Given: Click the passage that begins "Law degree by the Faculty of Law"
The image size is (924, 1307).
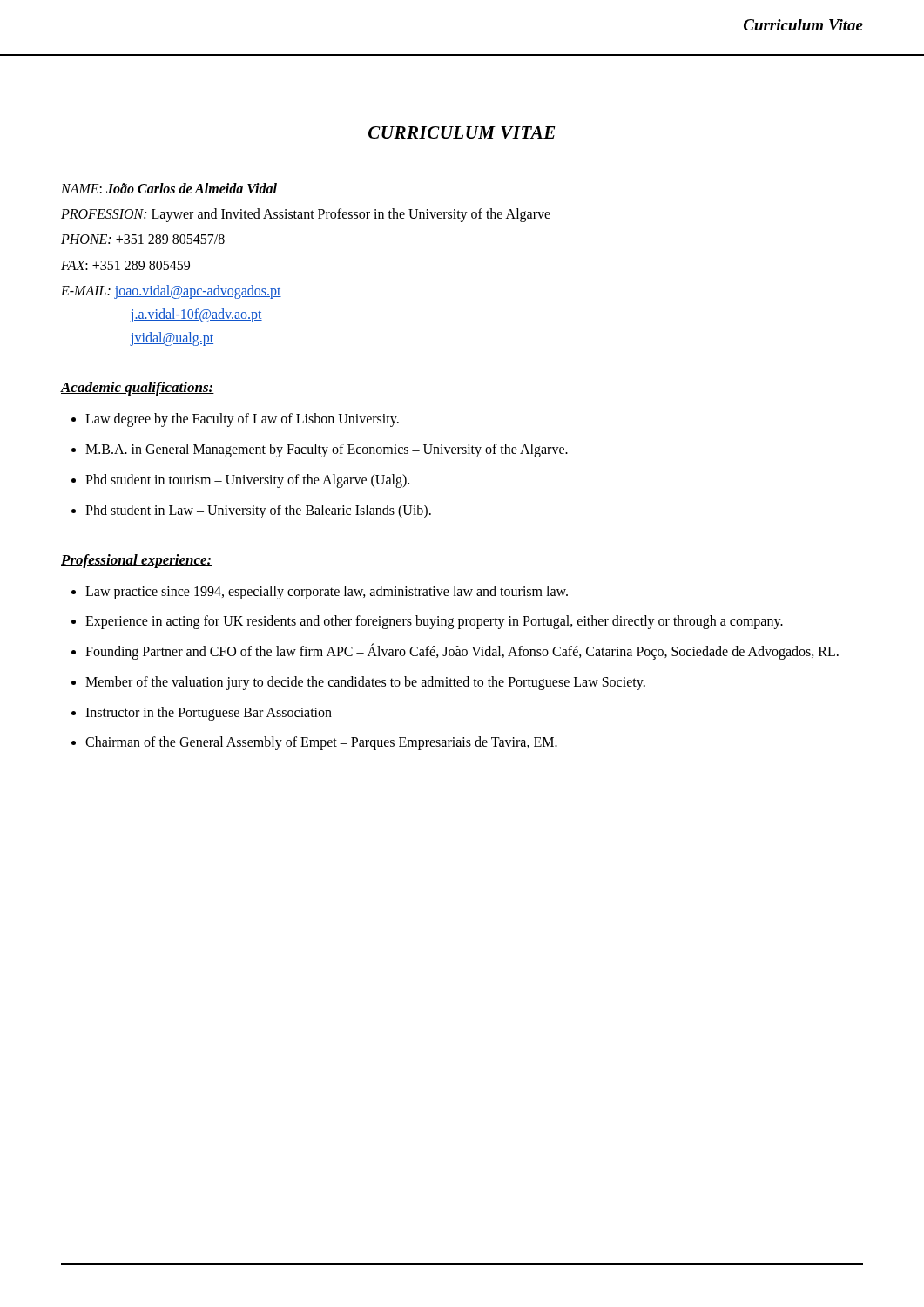Looking at the screenshot, I should click(x=242, y=419).
